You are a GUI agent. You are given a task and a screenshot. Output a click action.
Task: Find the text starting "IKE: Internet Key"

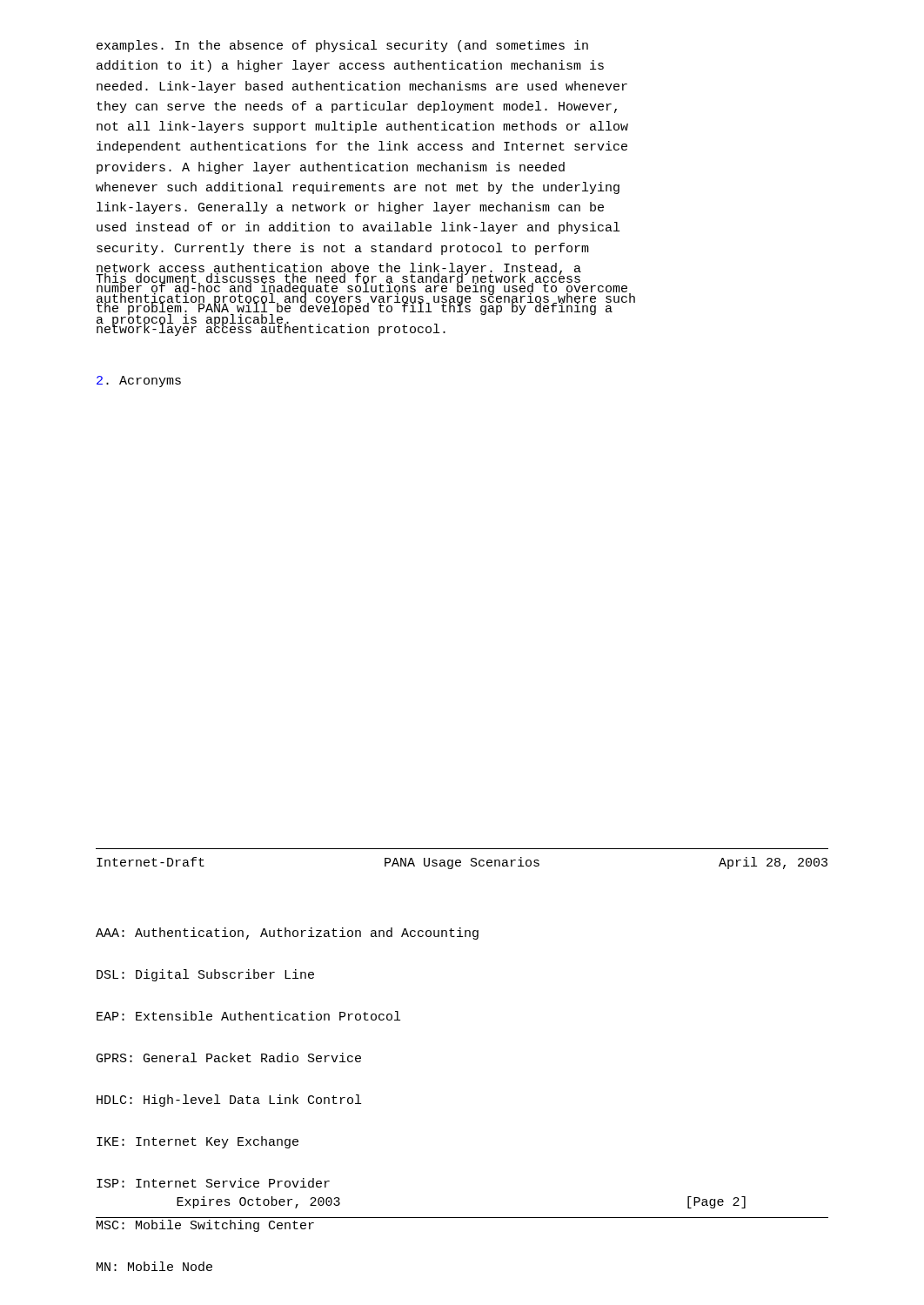198,1143
